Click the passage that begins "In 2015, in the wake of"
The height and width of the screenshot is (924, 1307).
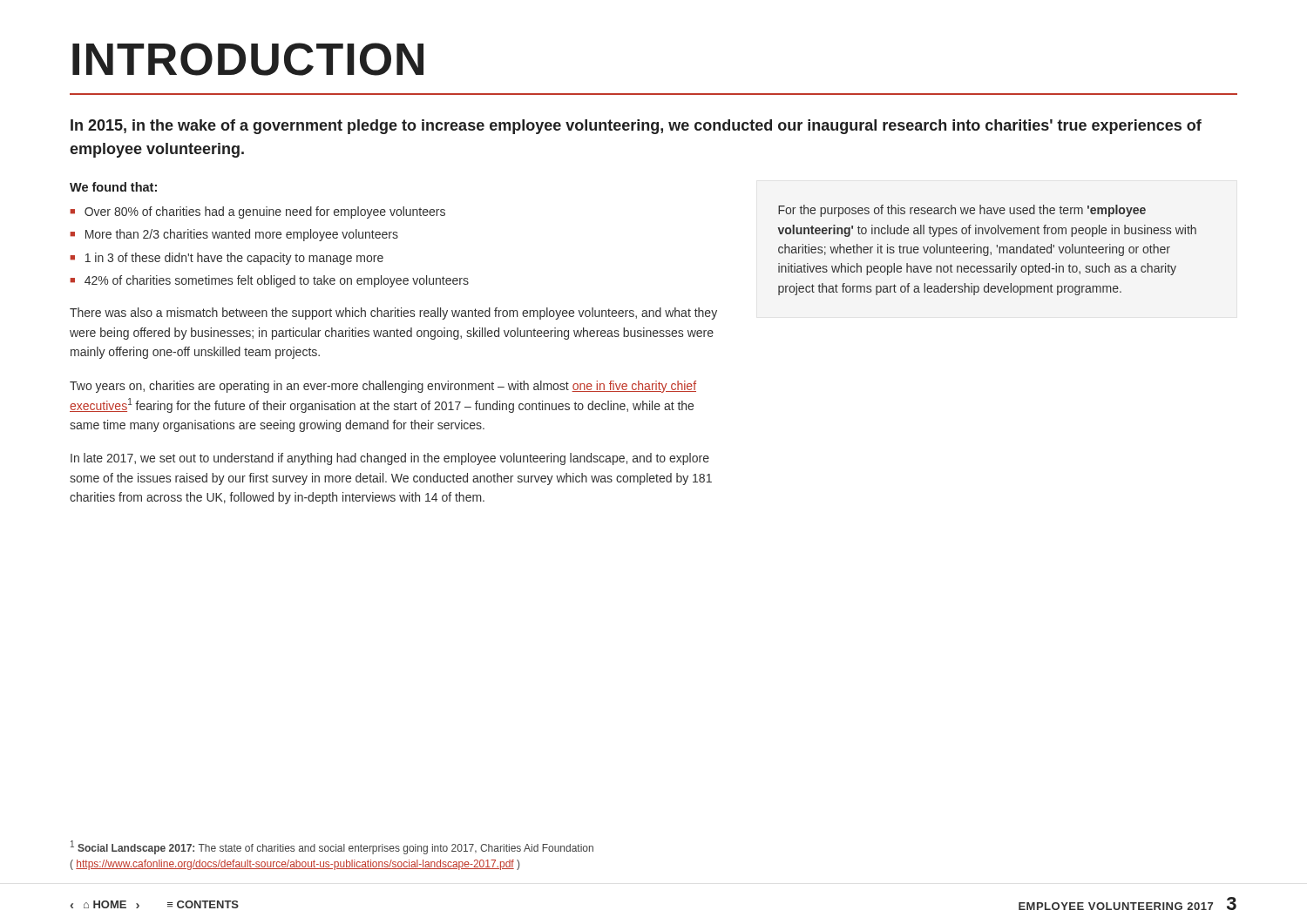(635, 137)
